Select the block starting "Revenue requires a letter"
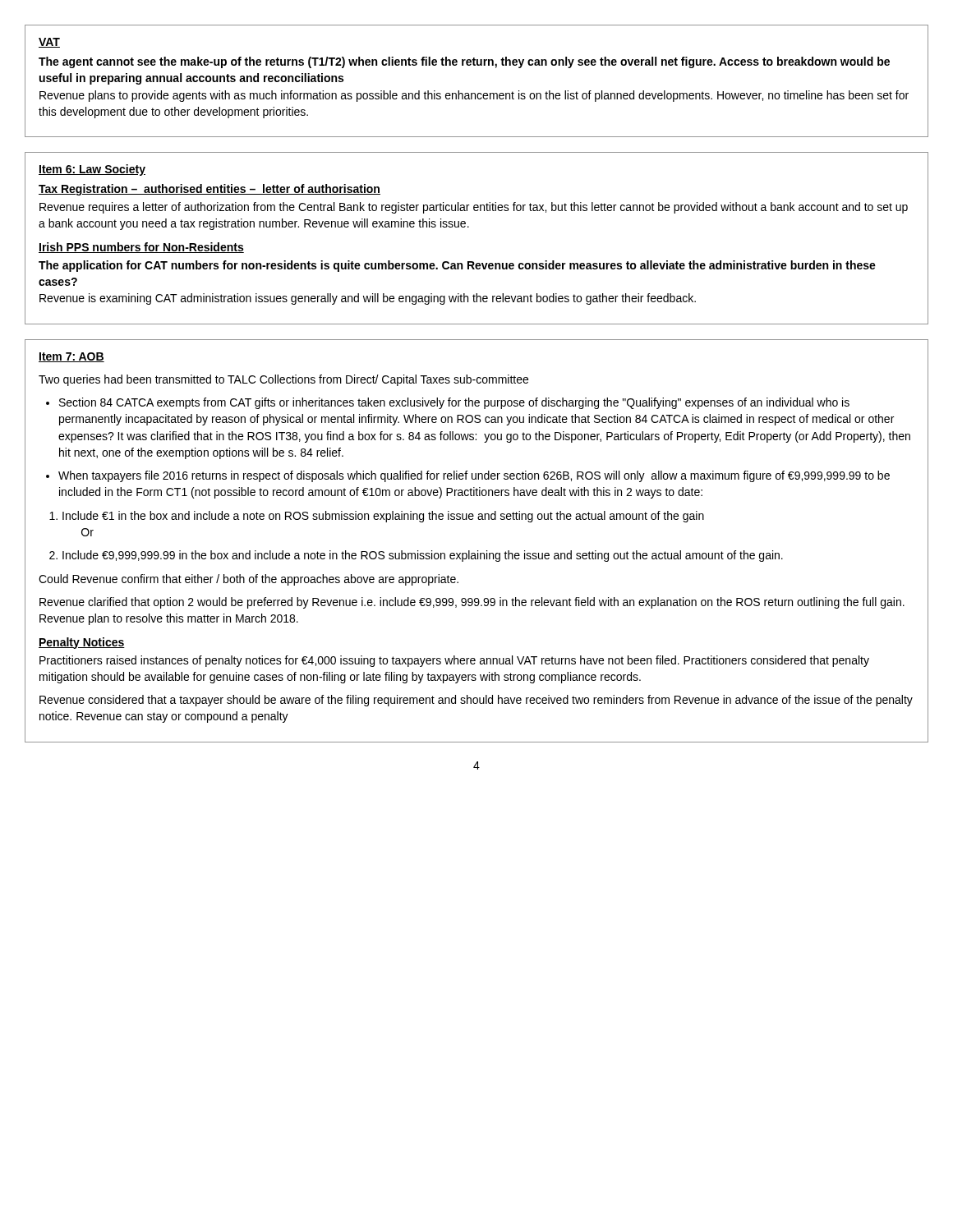Viewport: 953px width, 1232px height. click(x=476, y=216)
